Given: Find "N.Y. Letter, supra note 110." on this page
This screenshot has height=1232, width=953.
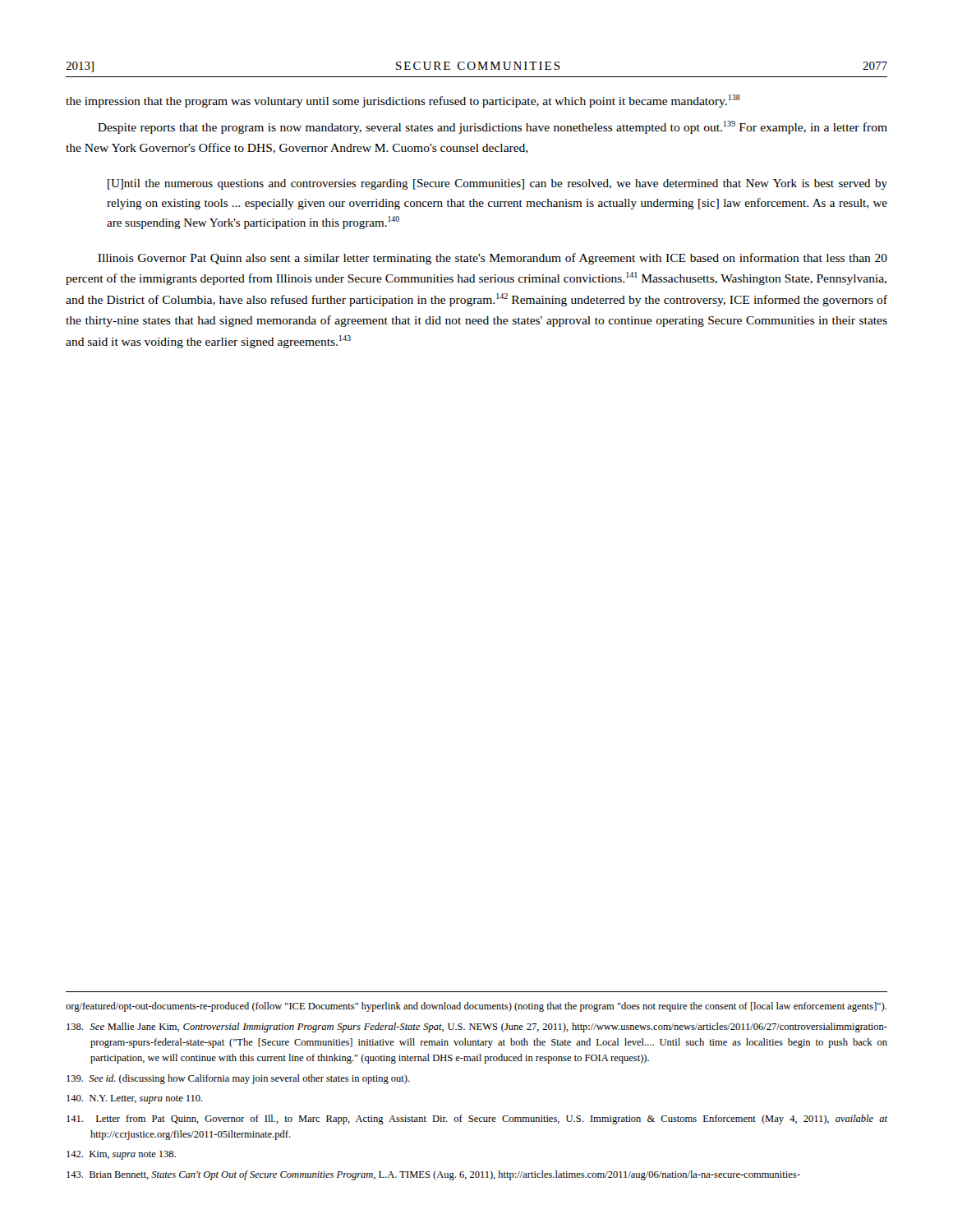Looking at the screenshot, I should click(134, 1098).
